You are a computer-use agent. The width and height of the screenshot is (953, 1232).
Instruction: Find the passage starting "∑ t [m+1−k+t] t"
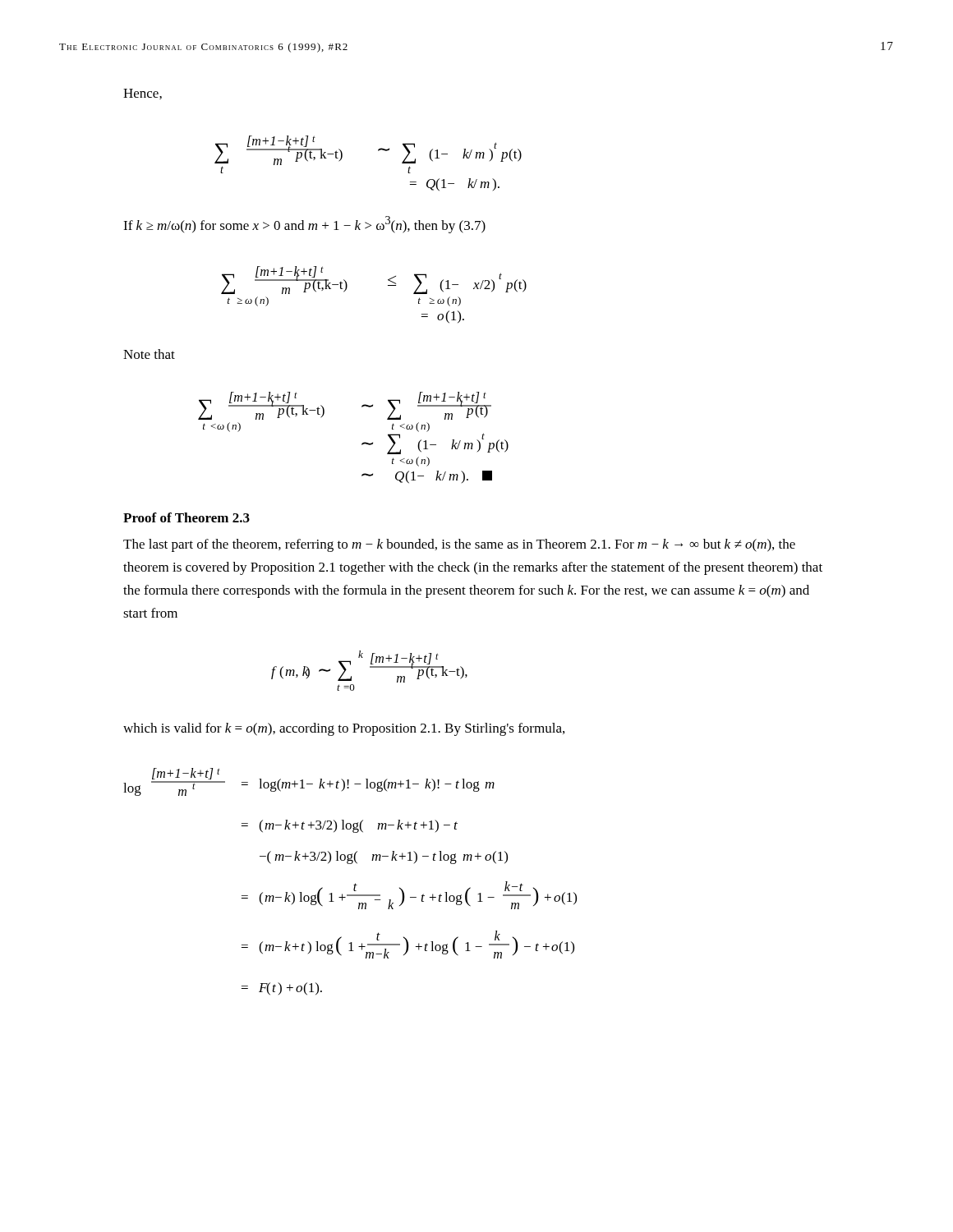[472, 156]
